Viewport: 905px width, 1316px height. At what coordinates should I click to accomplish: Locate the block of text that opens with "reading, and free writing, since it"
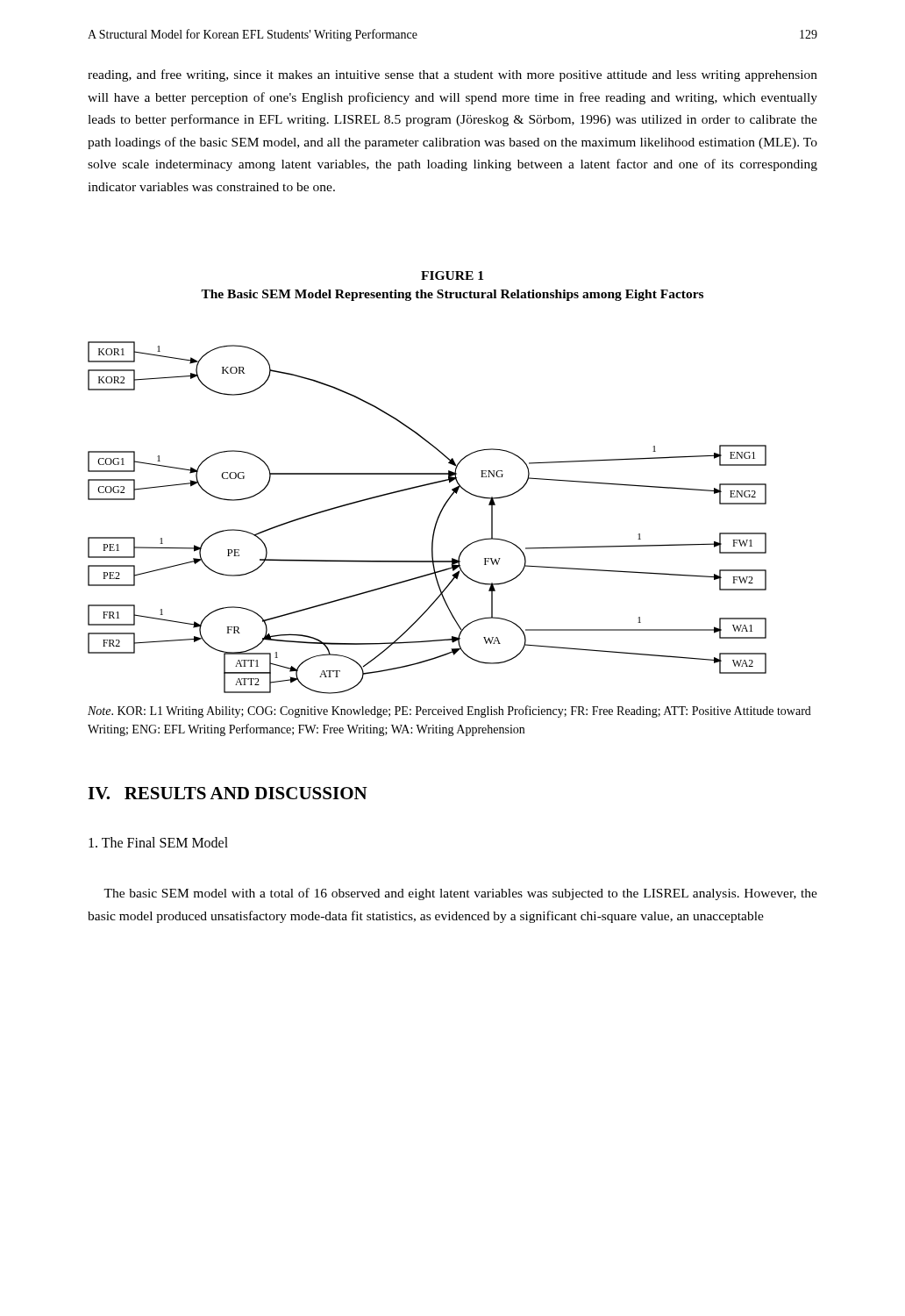pos(452,130)
